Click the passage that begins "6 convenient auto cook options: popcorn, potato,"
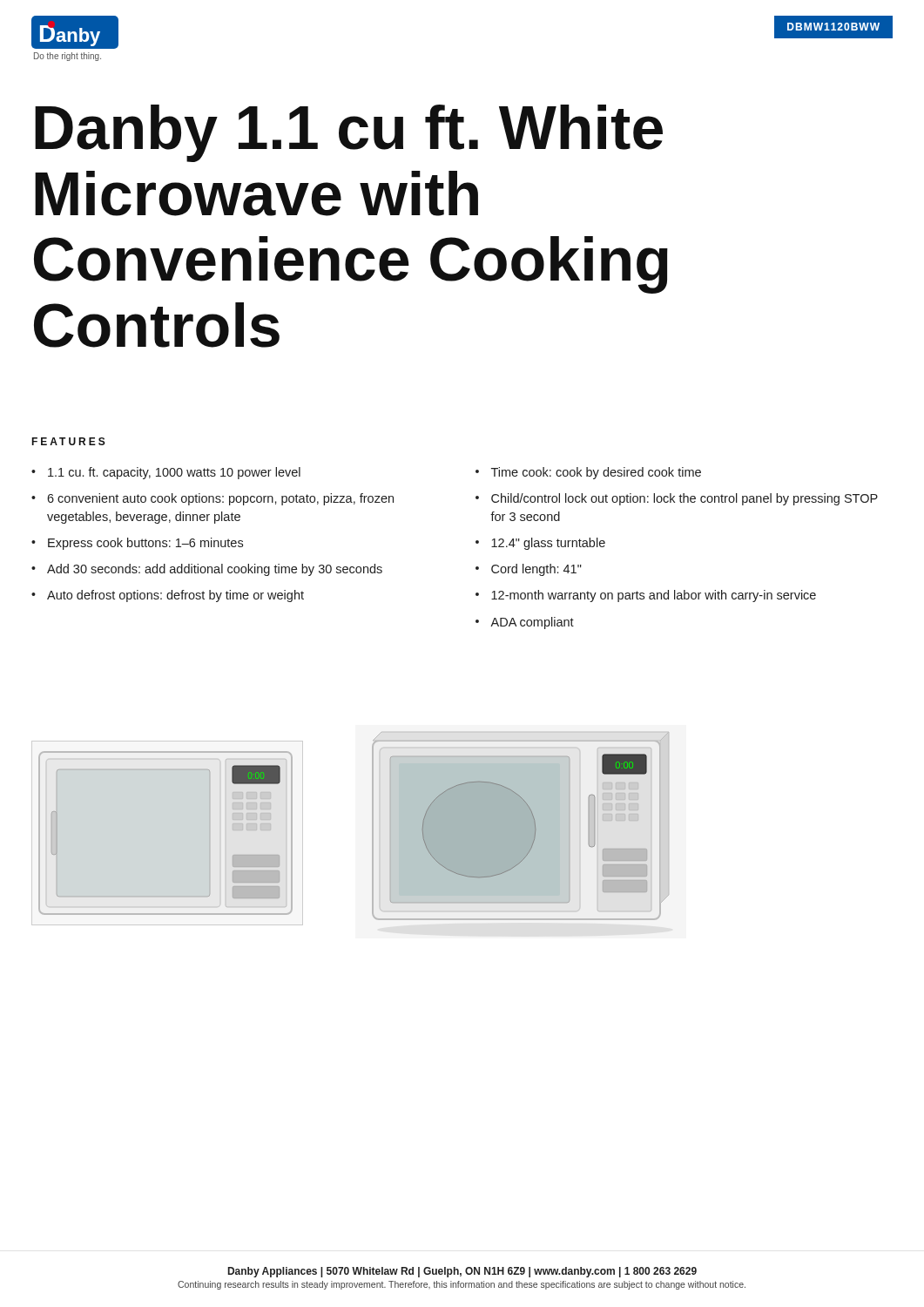The width and height of the screenshot is (924, 1307). pyautogui.click(x=221, y=508)
